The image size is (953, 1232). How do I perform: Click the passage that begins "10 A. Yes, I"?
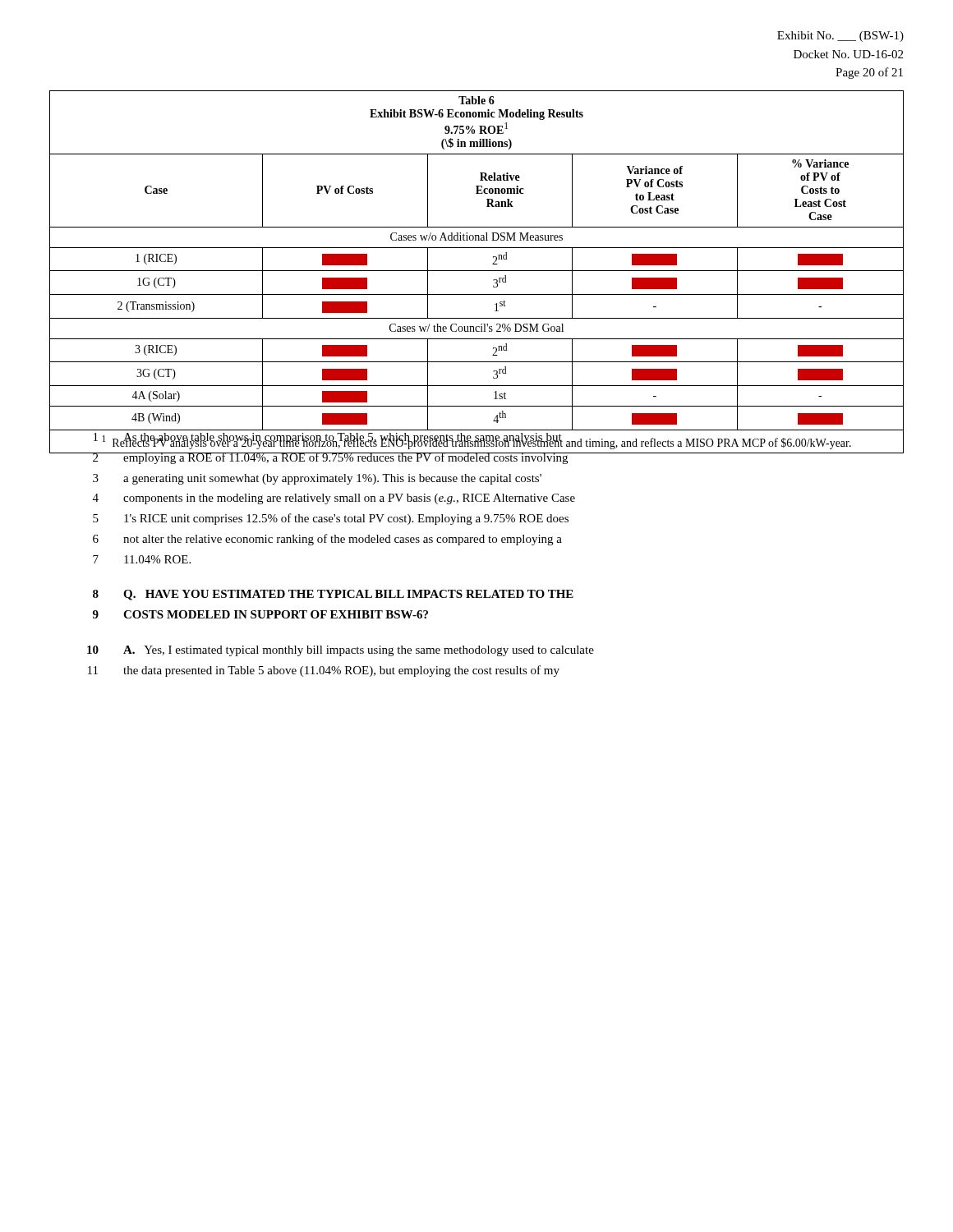pos(476,660)
